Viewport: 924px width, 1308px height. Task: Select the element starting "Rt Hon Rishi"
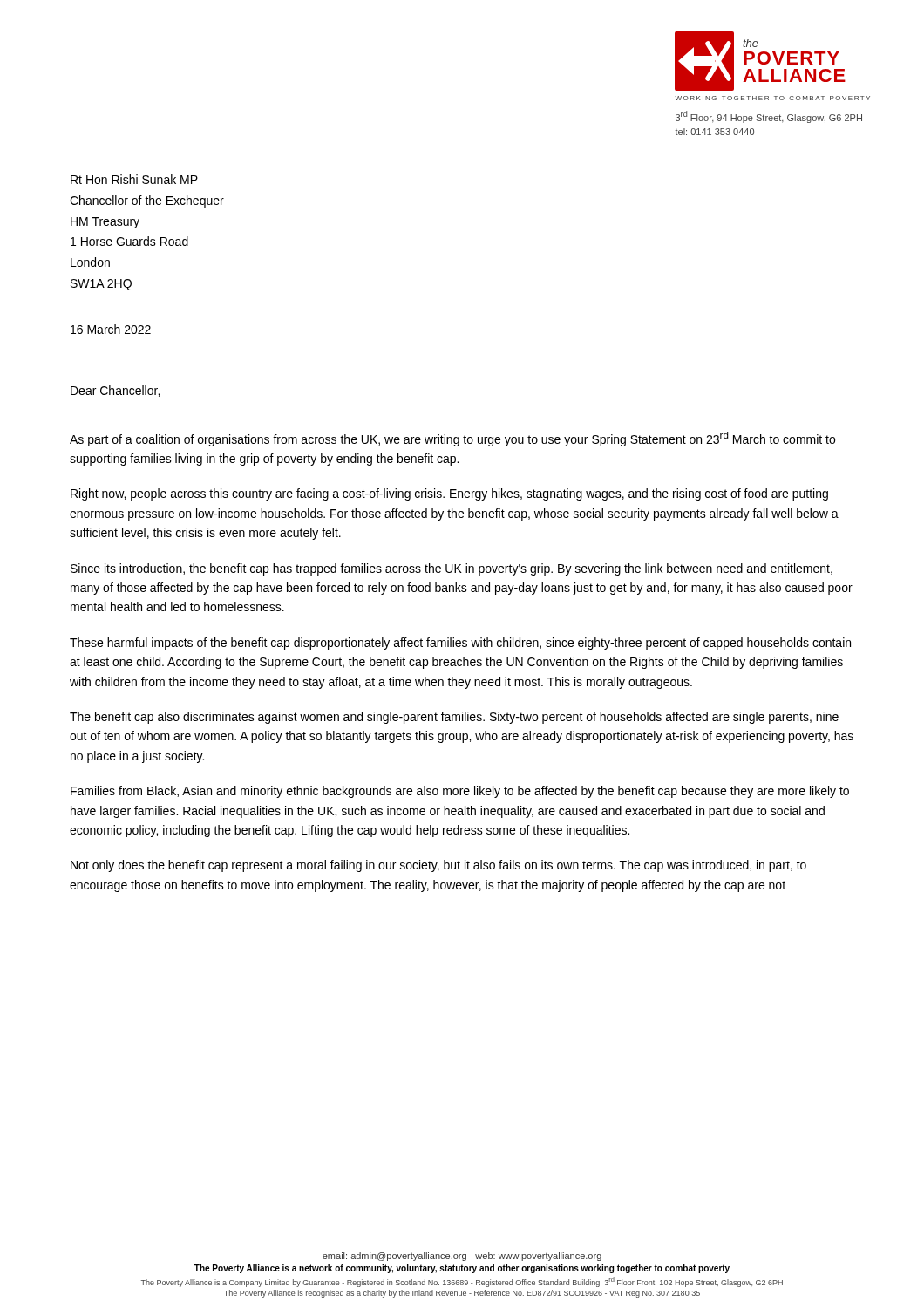(147, 232)
